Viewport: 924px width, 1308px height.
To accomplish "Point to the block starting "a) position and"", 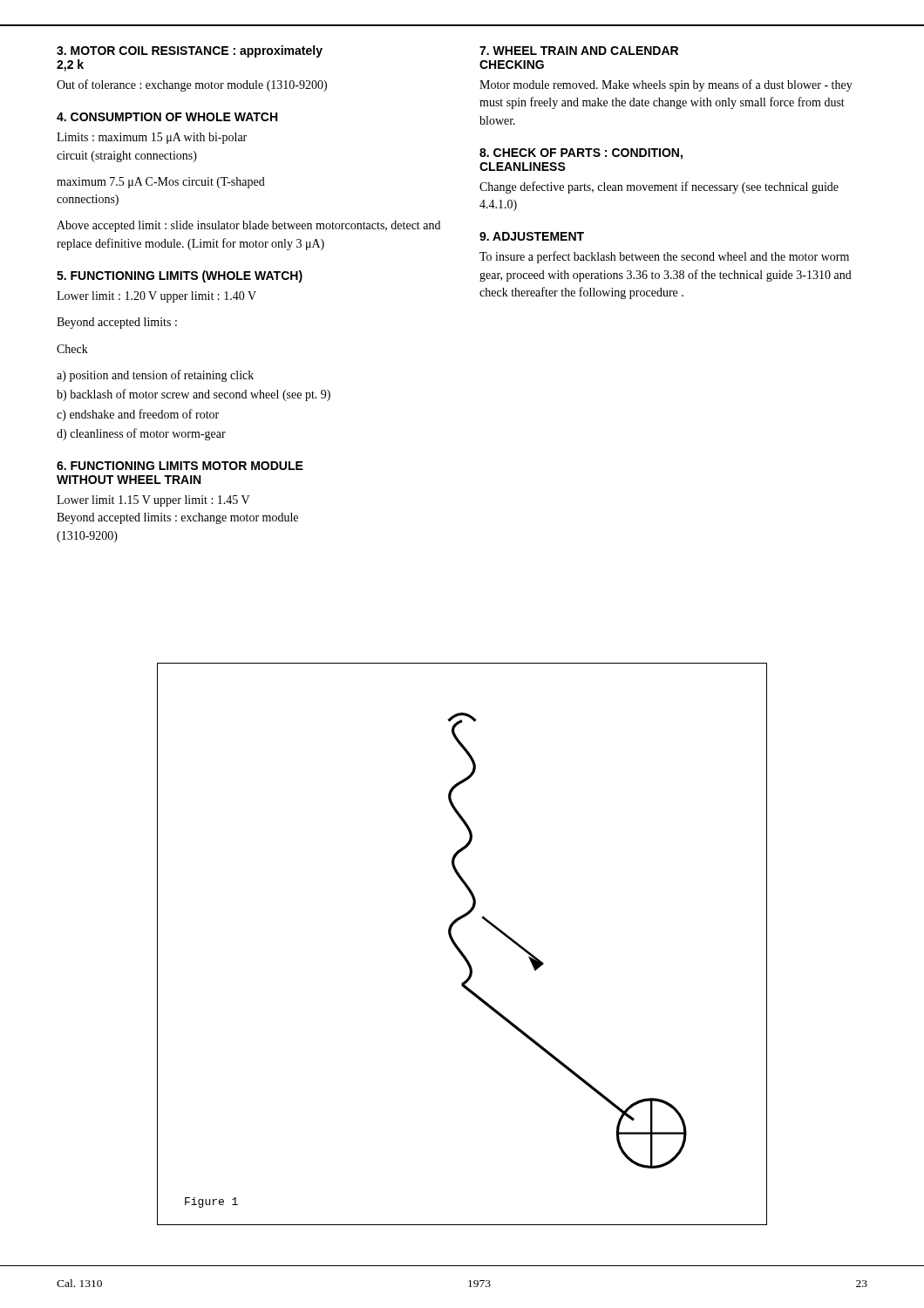I will (x=155, y=375).
